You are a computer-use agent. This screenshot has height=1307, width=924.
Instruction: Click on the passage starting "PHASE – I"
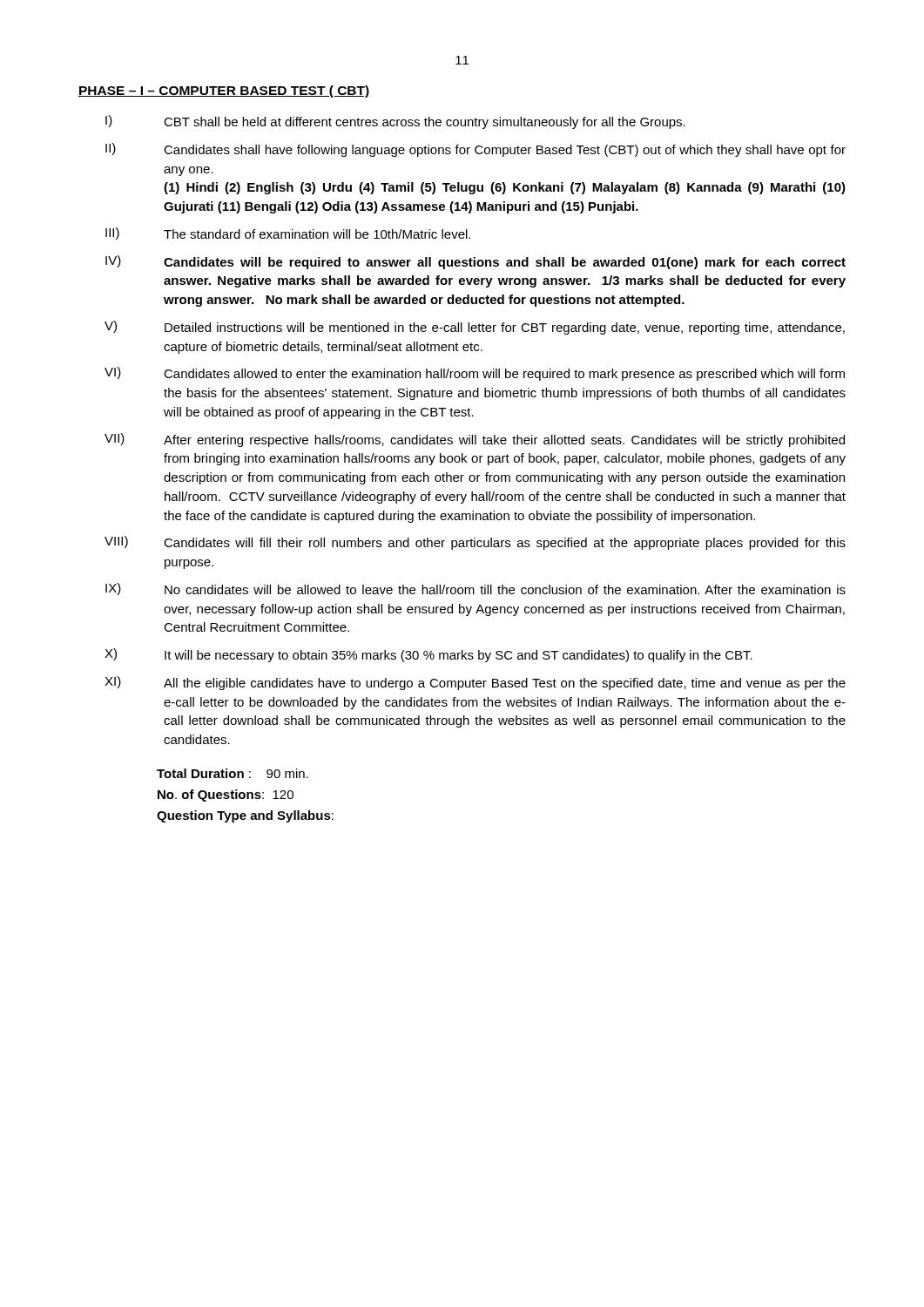click(x=224, y=90)
